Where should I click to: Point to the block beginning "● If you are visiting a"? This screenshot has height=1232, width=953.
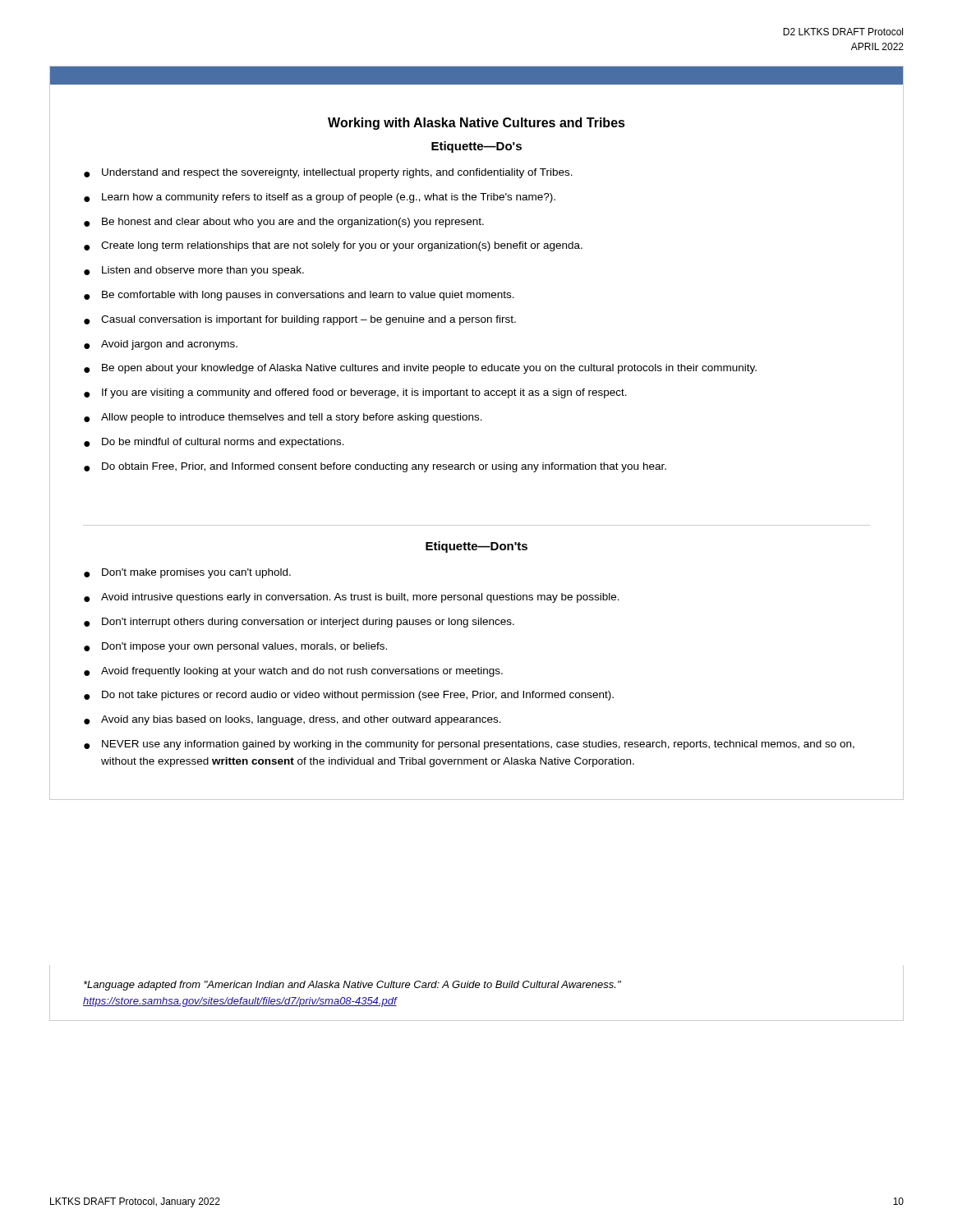tap(476, 395)
